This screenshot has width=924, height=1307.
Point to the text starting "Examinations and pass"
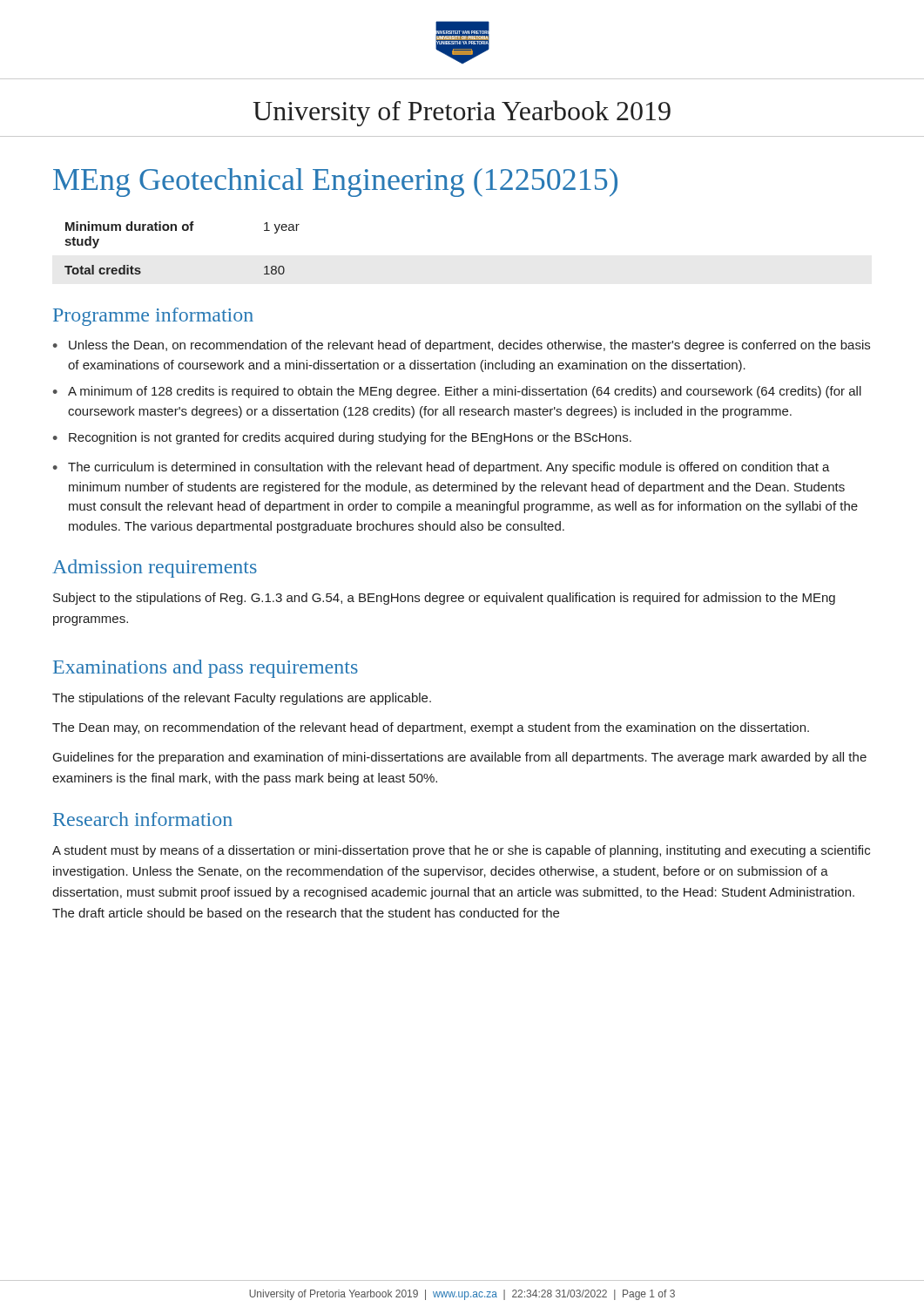[205, 667]
